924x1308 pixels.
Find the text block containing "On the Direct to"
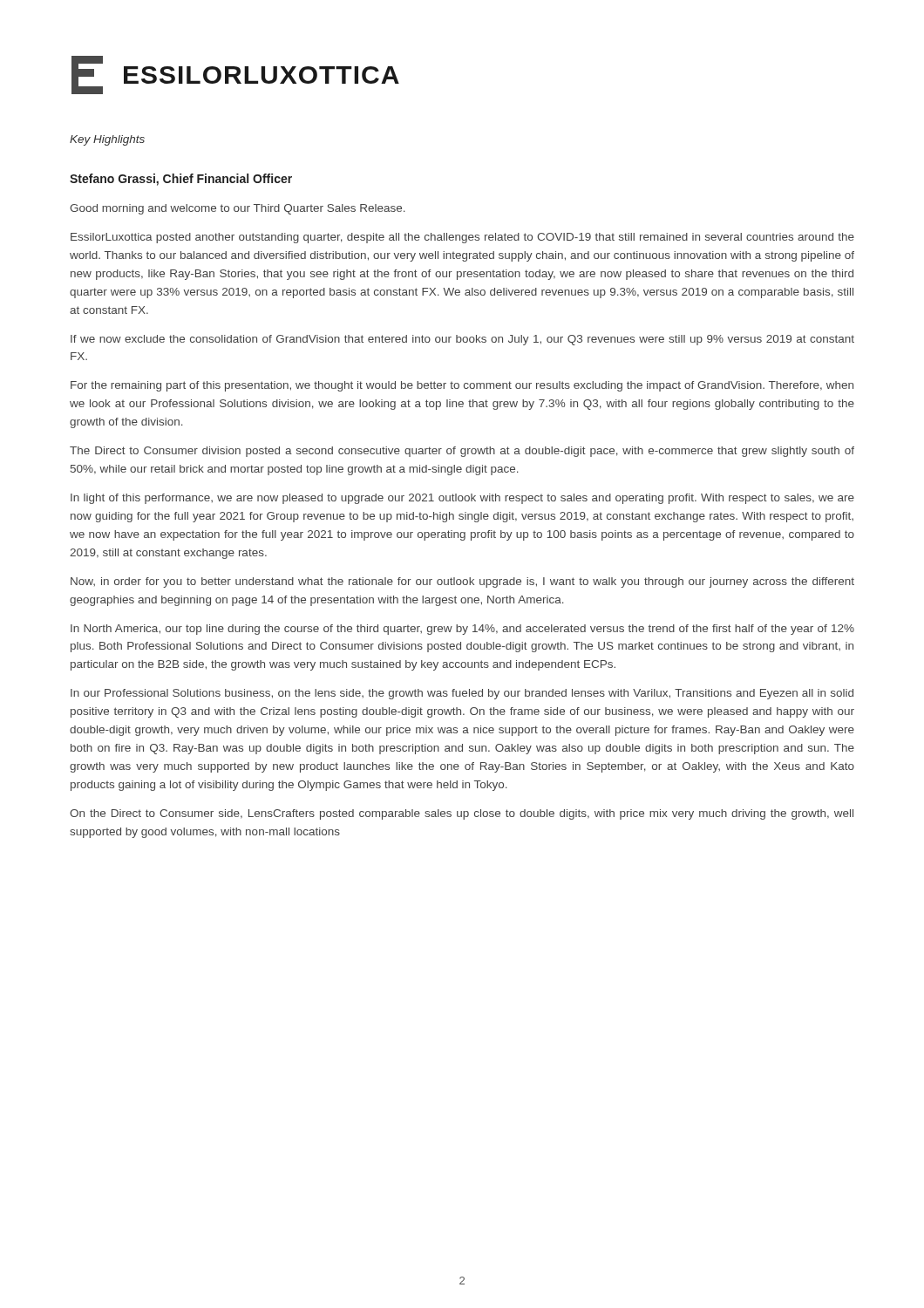tap(462, 822)
